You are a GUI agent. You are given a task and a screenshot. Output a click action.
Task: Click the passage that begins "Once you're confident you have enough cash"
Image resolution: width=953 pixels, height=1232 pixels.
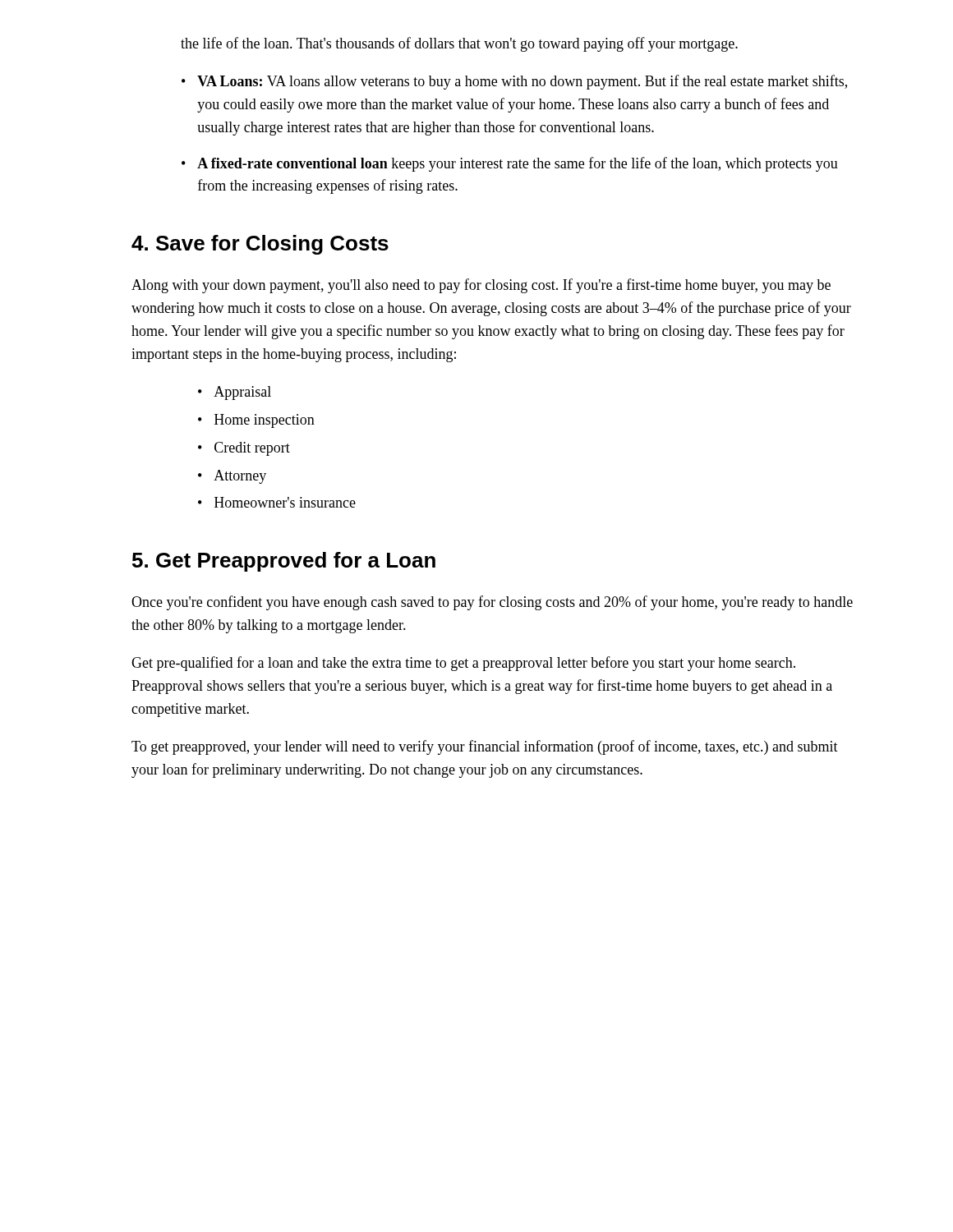click(493, 615)
